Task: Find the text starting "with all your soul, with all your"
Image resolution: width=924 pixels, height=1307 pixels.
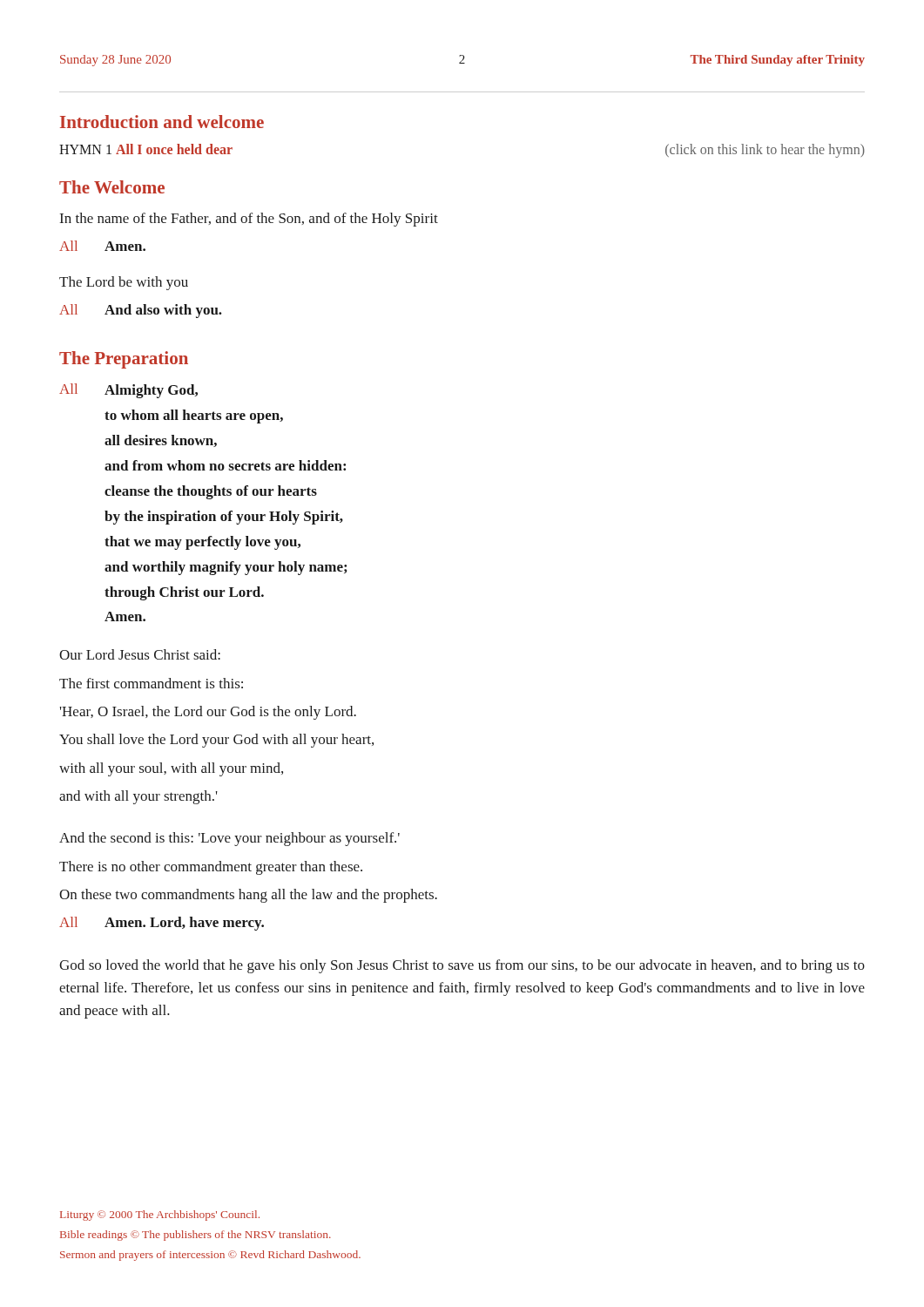Action: pyautogui.click(x=172, y=768)
